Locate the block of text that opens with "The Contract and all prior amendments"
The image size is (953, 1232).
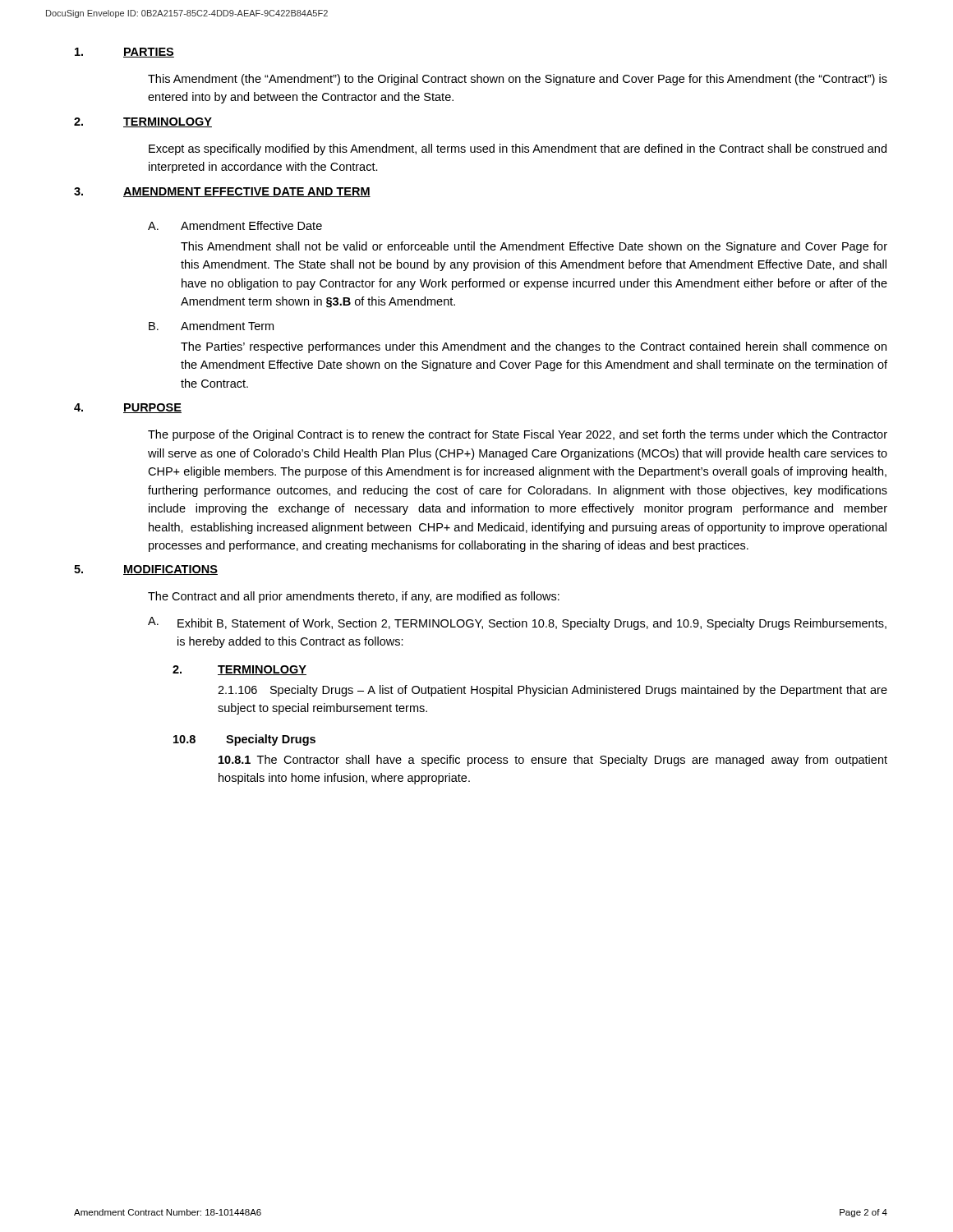click(354, 597)
